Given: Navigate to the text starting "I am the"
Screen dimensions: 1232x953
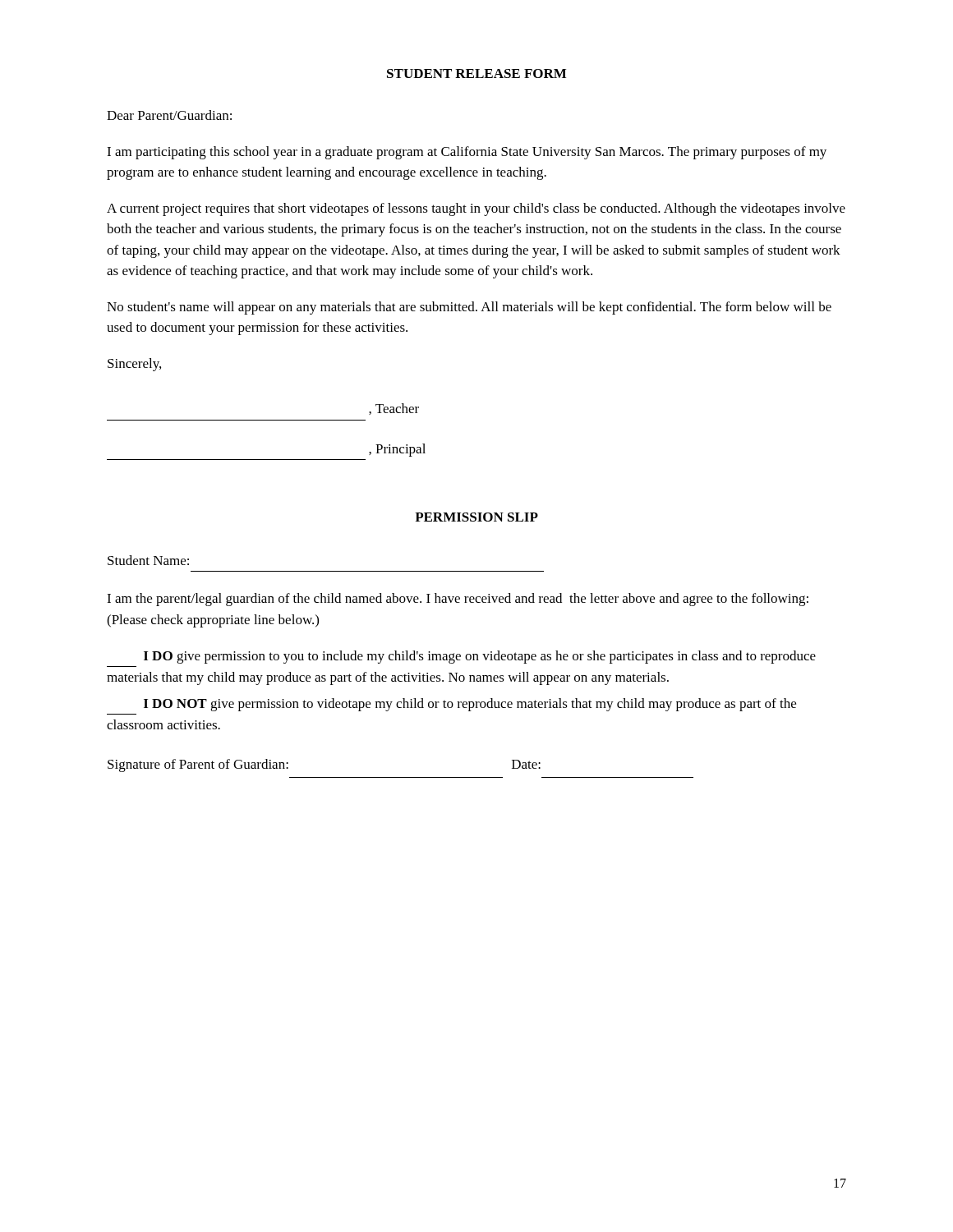Looking at the screenshot, I should pyautogui.click(x=458, y=609).
